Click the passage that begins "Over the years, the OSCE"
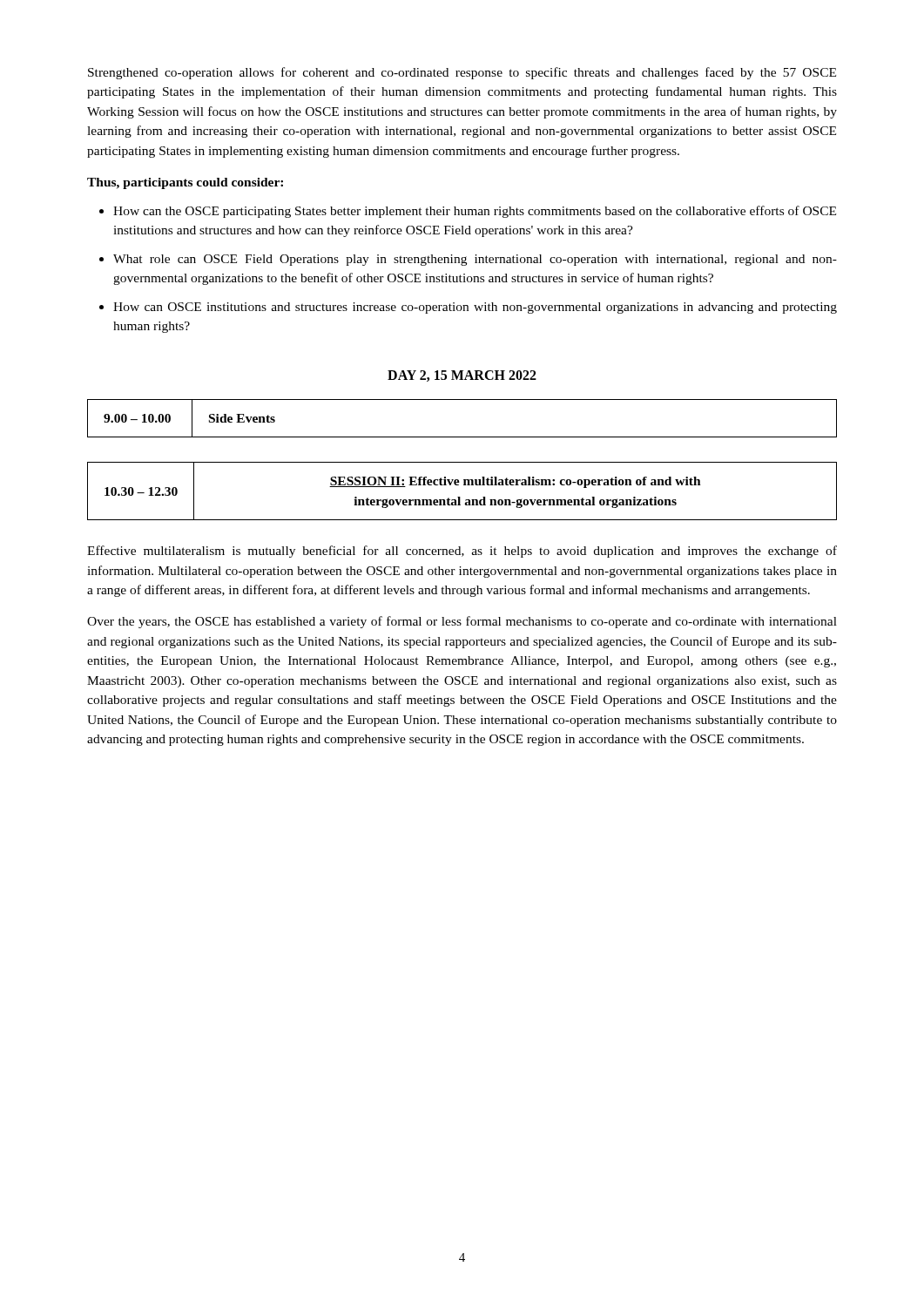 (462, 680)
